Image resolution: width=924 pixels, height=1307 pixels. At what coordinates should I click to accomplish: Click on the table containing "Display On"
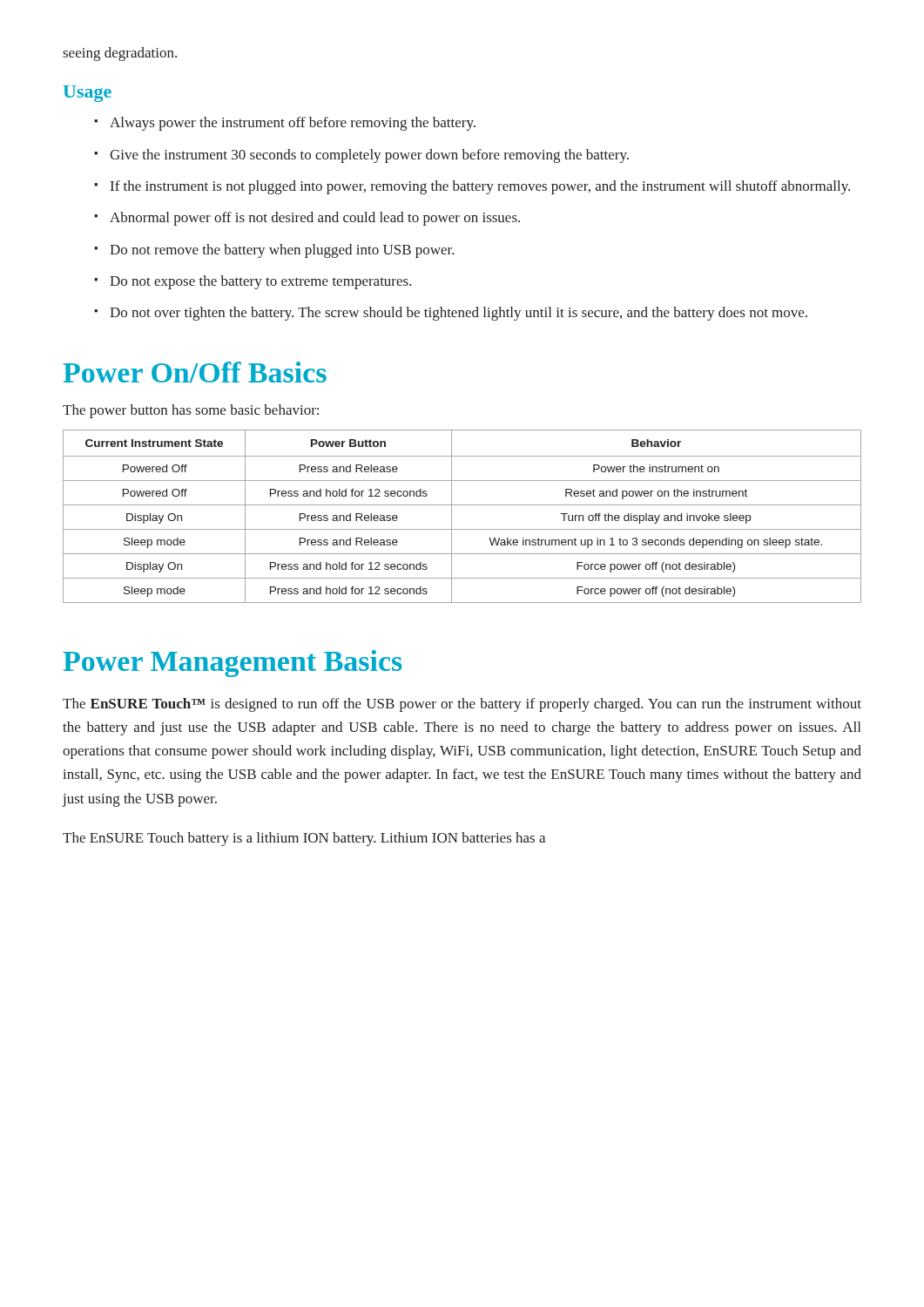pyautogui.click(x=462, y=516)
